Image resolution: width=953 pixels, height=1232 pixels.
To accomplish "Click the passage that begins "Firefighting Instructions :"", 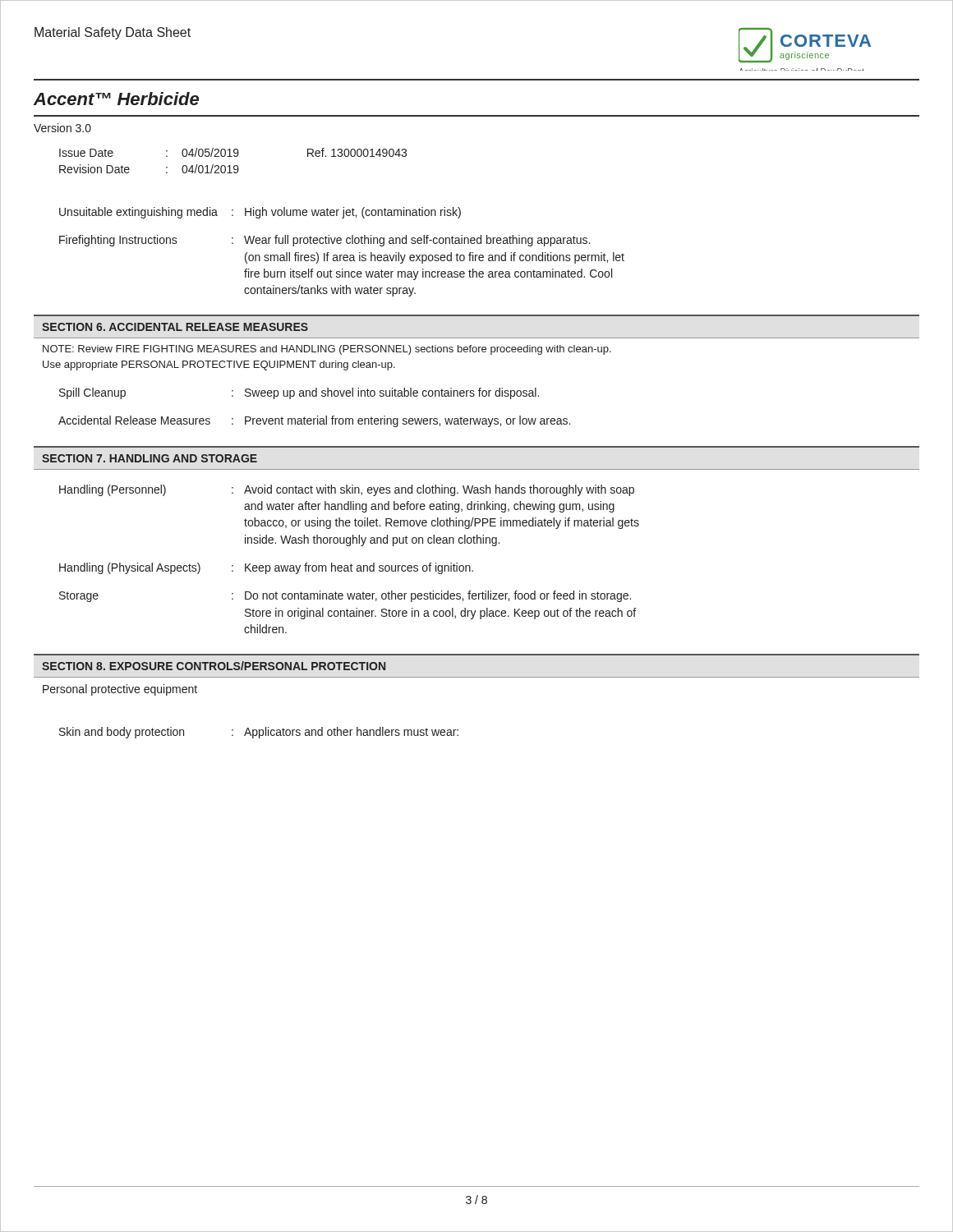I will [489, 265].
